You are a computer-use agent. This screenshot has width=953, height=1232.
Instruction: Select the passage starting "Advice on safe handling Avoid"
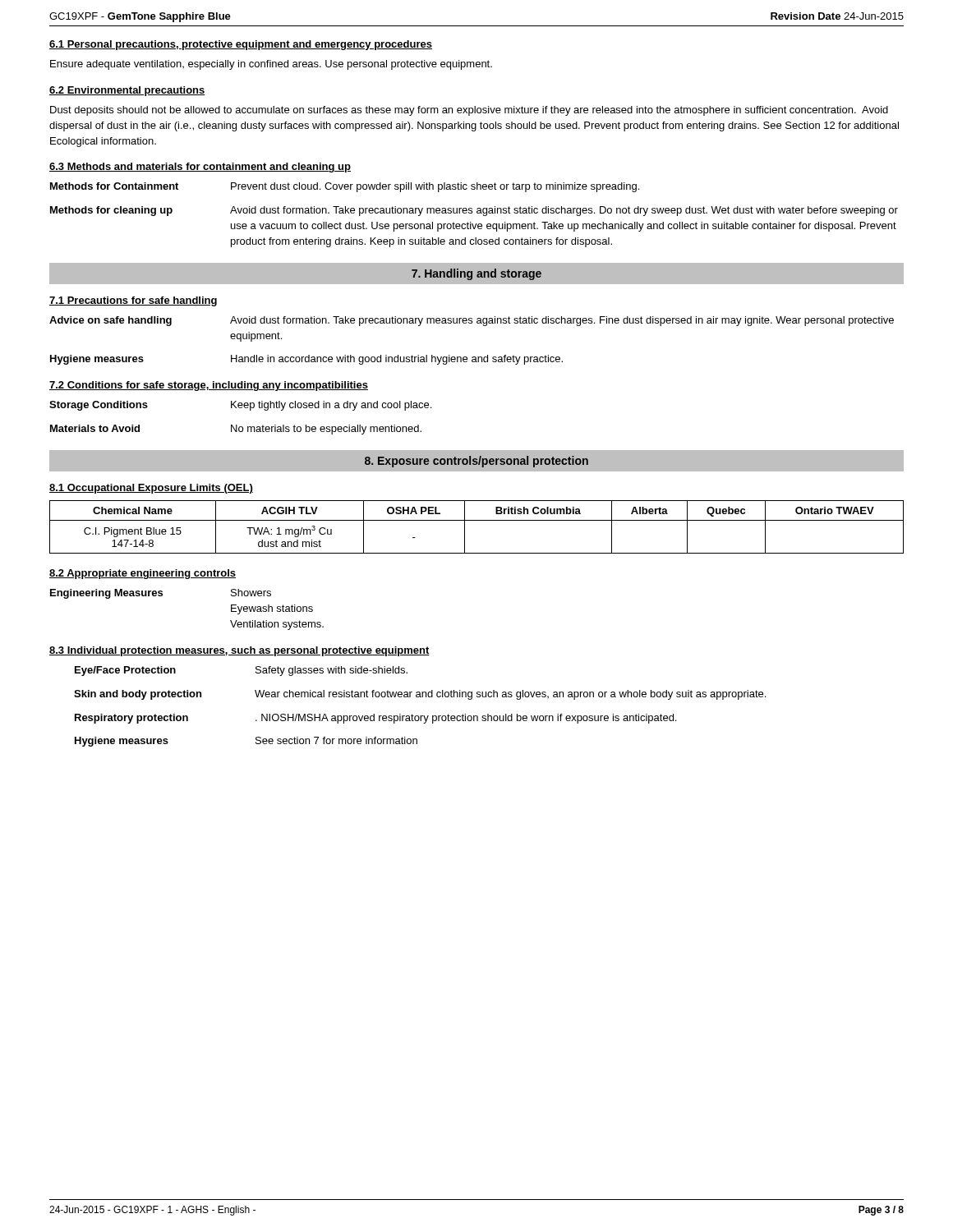[476, 328]
